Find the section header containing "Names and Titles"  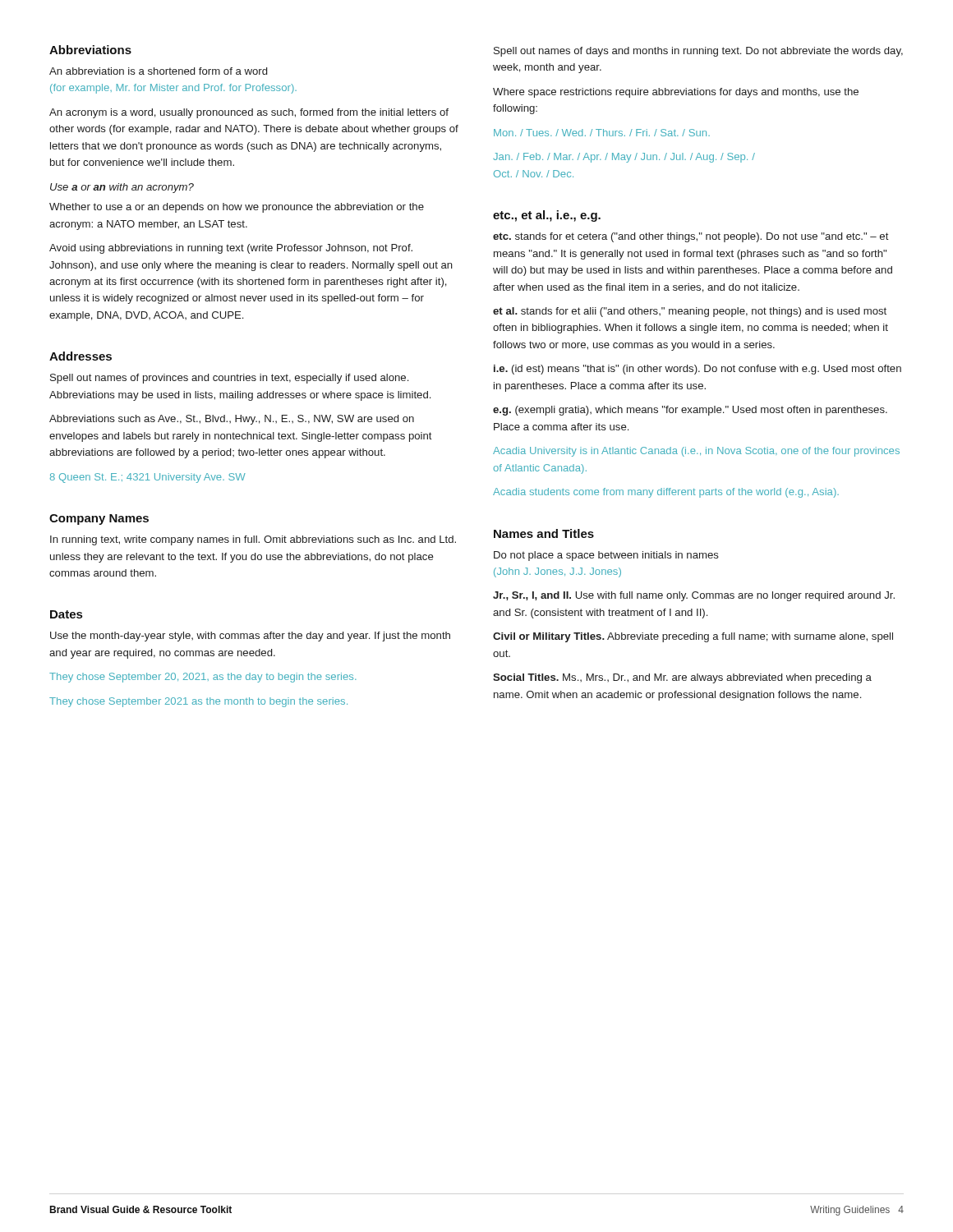coord(543,533)
